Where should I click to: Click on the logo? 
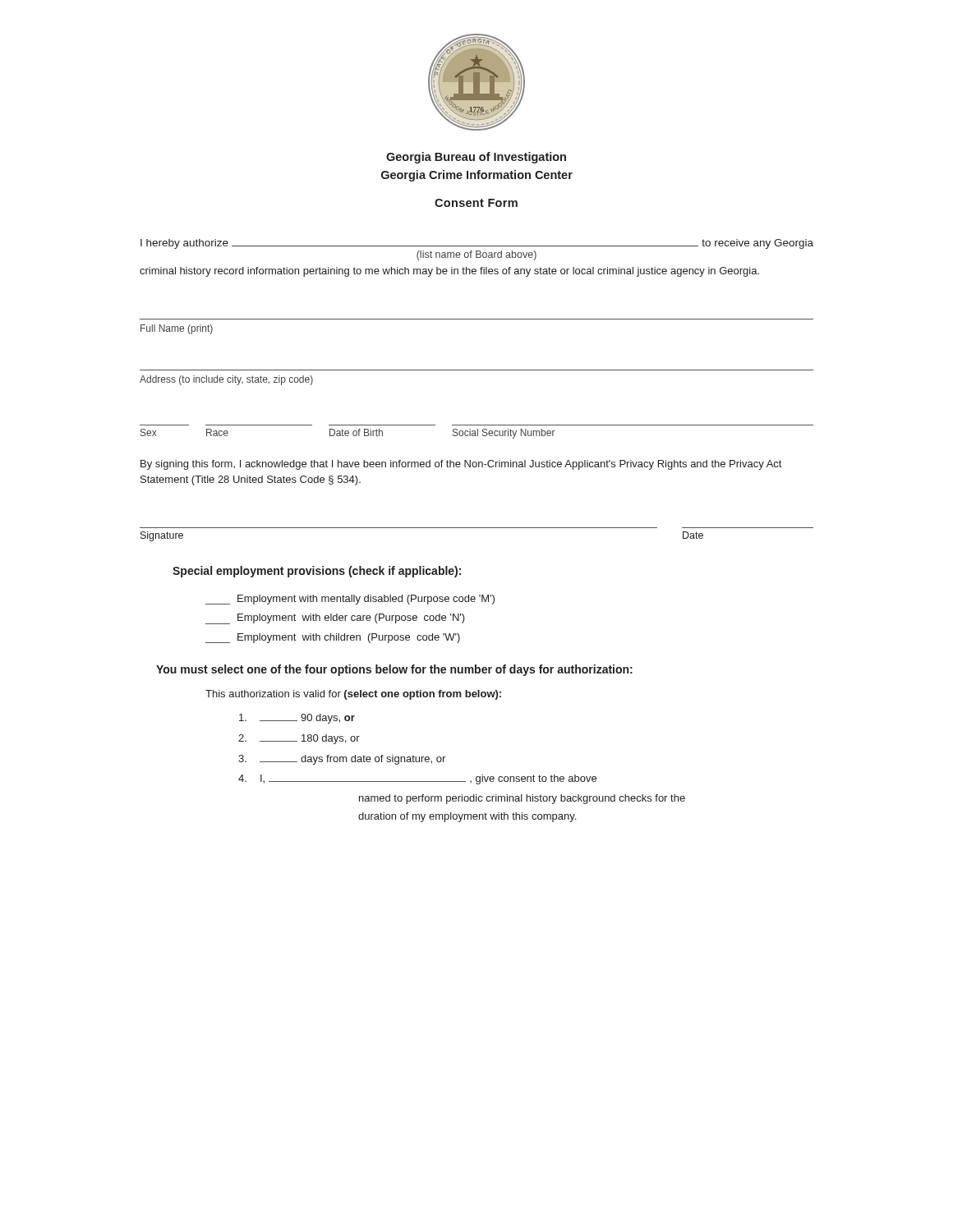[x=476, y=83]
